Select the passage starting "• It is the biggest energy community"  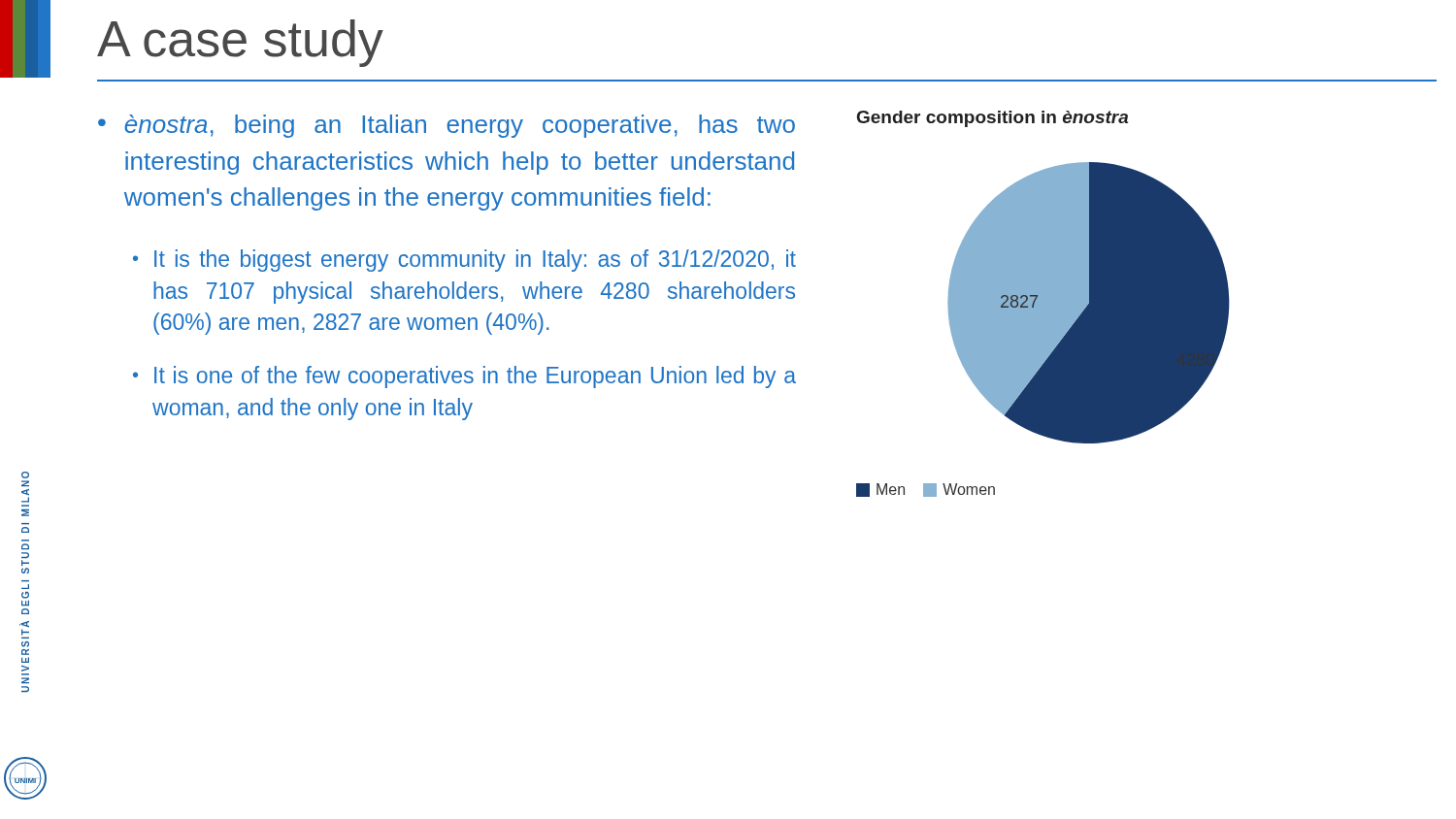pos(464,291)
